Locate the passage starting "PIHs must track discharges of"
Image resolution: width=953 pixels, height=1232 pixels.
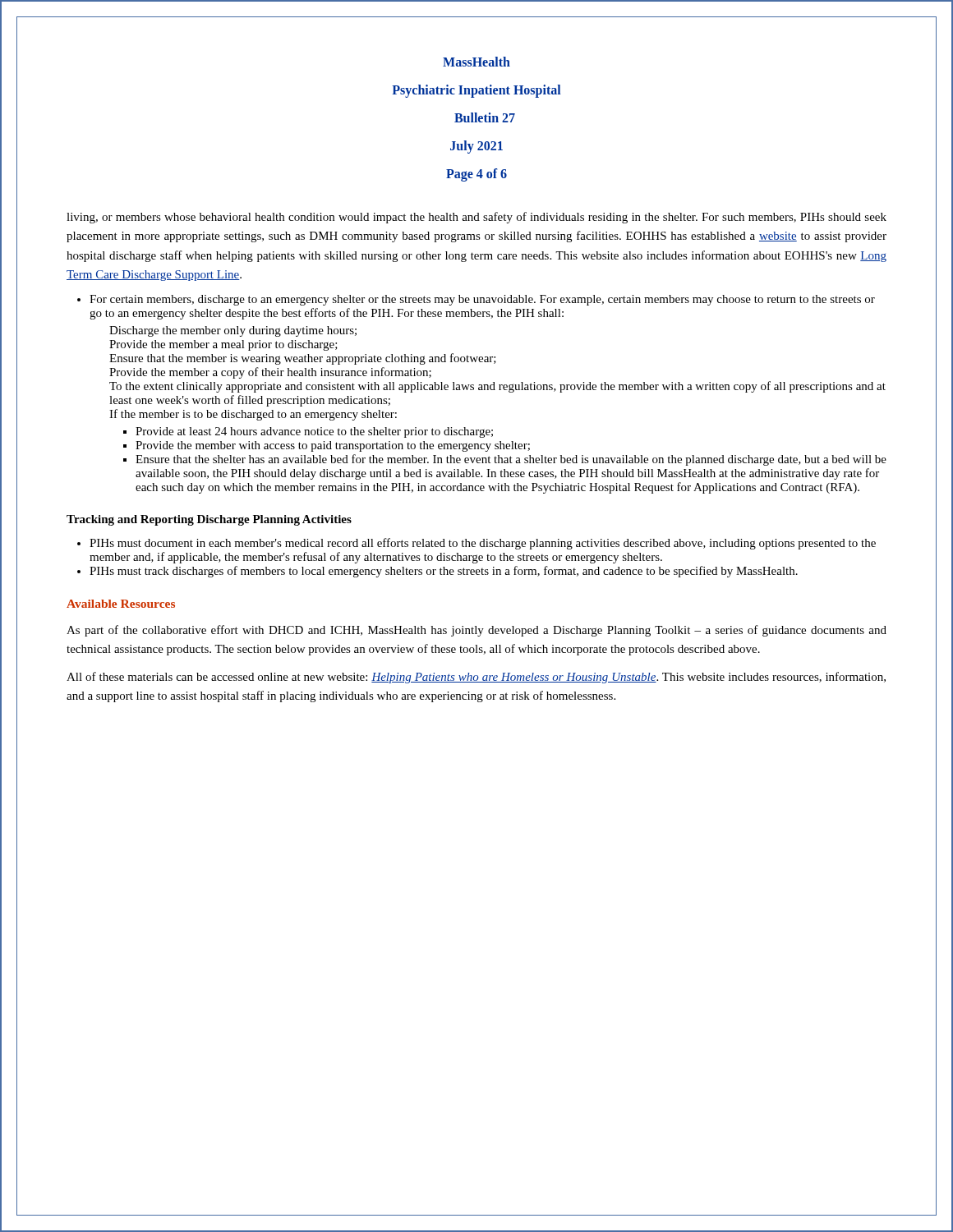pyautogui.click(x=488, y=571)
